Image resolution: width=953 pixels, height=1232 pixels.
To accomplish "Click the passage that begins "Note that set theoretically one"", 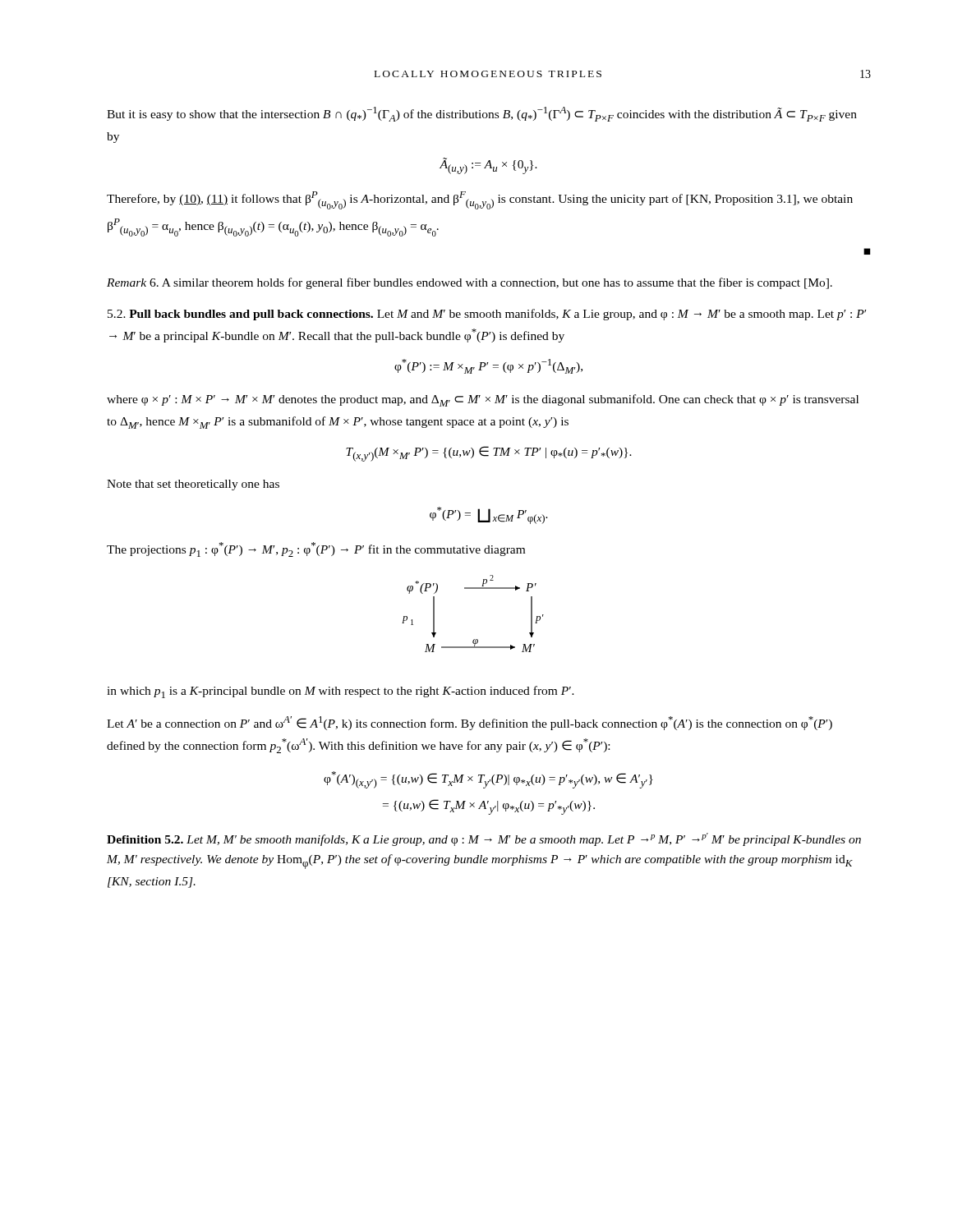I will coord(193,485).
